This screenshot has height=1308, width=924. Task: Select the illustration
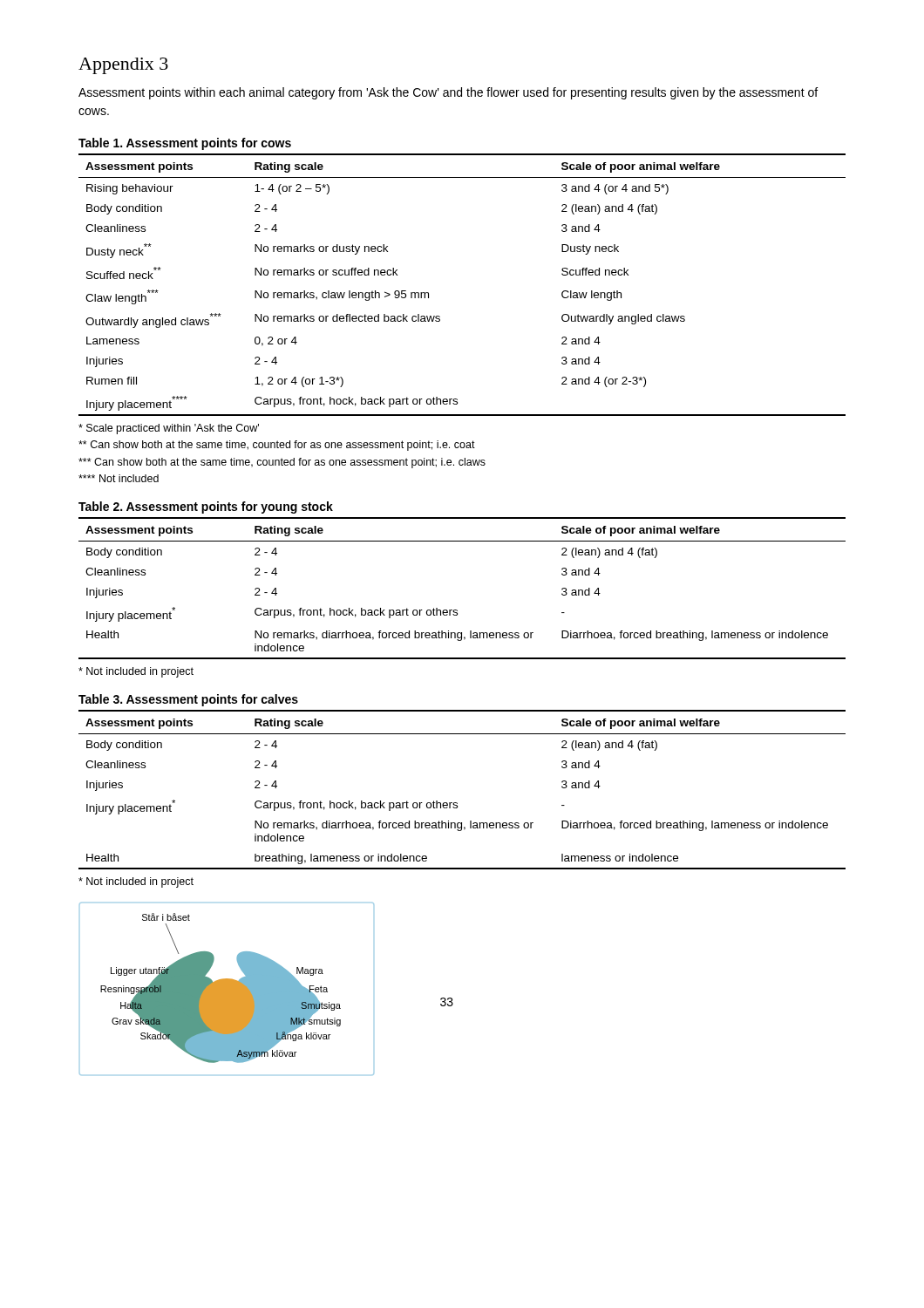click(227, 990)
